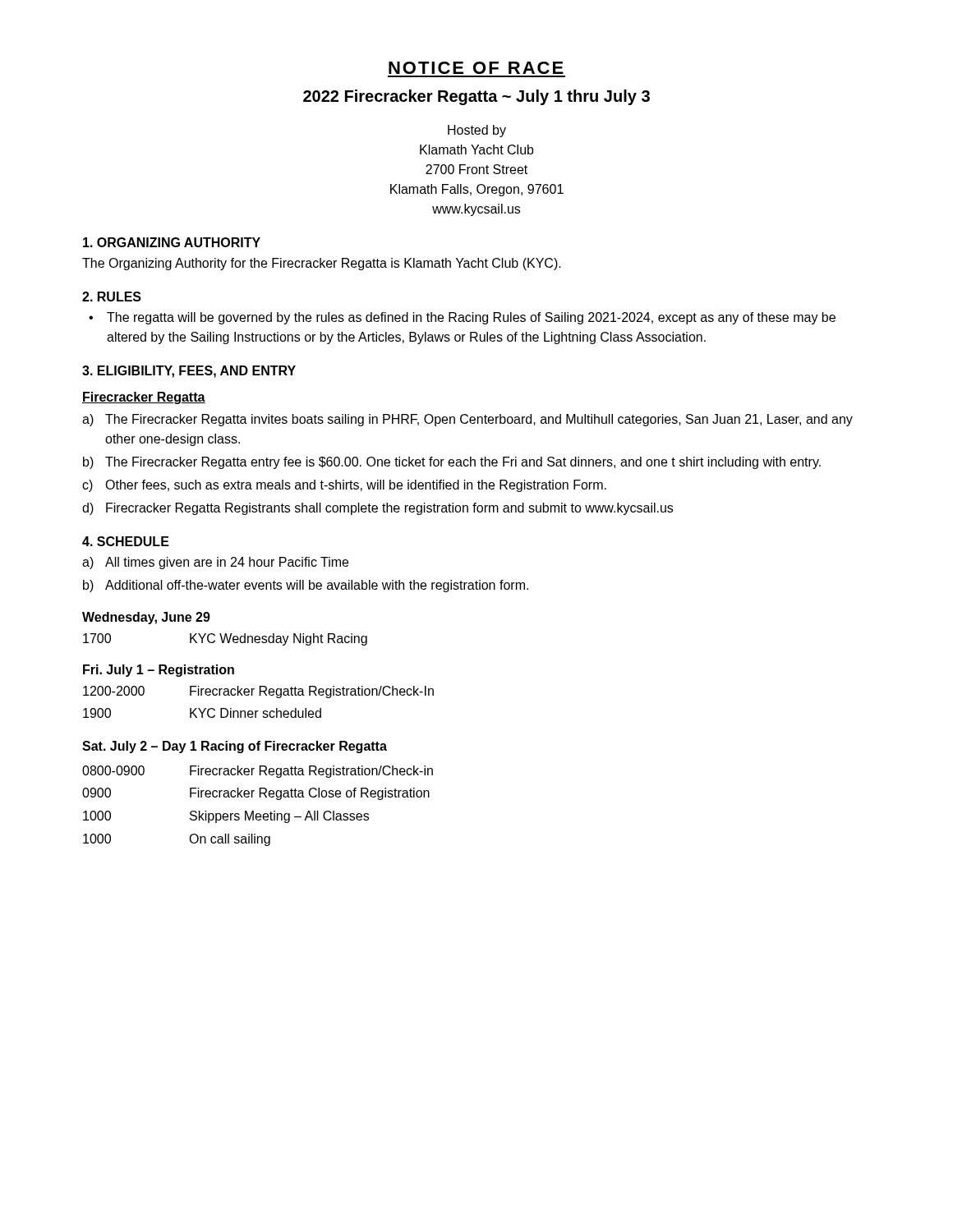Point to "1. ORGANIZING AUTHORITY"

171,243
